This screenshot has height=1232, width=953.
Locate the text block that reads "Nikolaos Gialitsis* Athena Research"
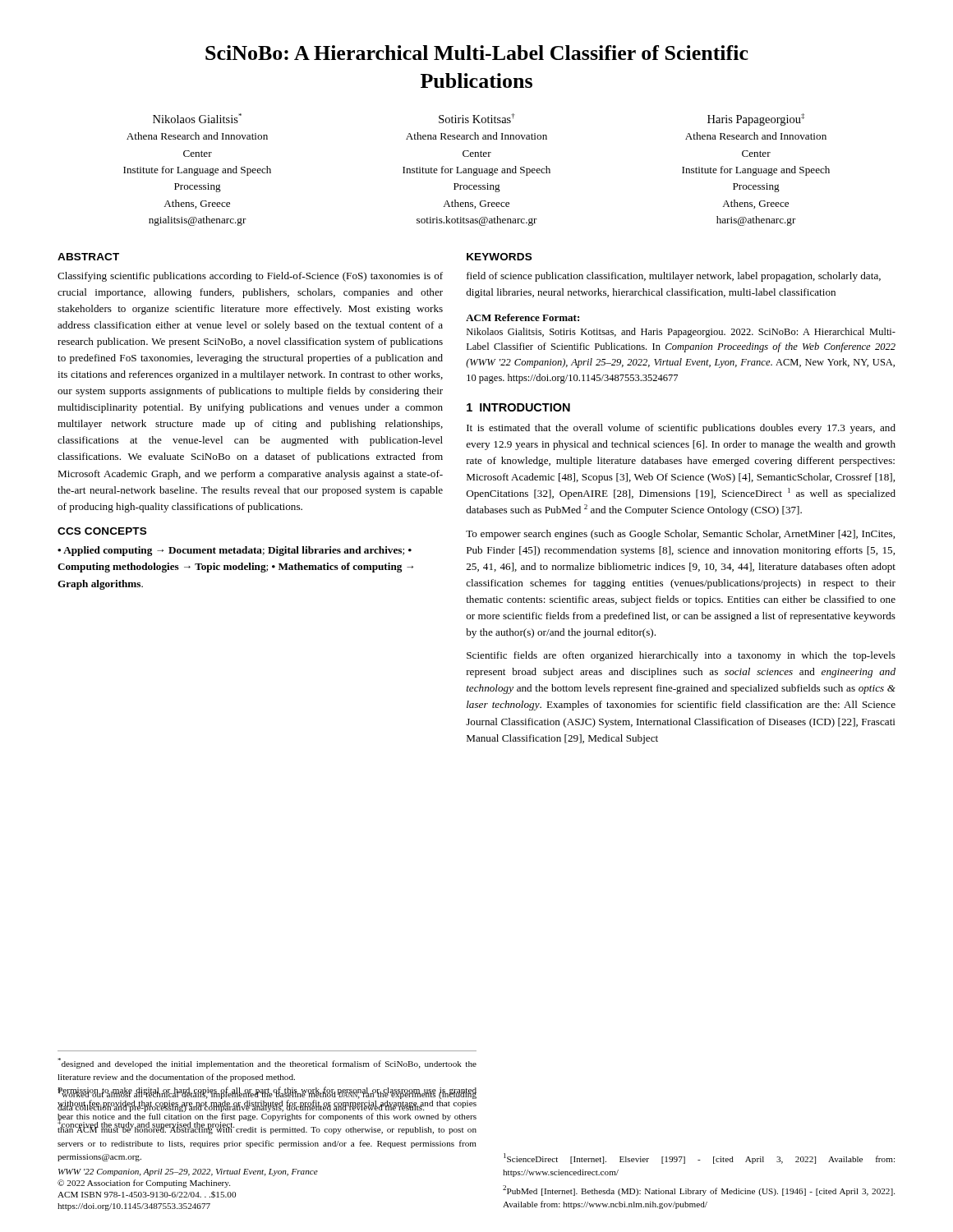point(476,169)
